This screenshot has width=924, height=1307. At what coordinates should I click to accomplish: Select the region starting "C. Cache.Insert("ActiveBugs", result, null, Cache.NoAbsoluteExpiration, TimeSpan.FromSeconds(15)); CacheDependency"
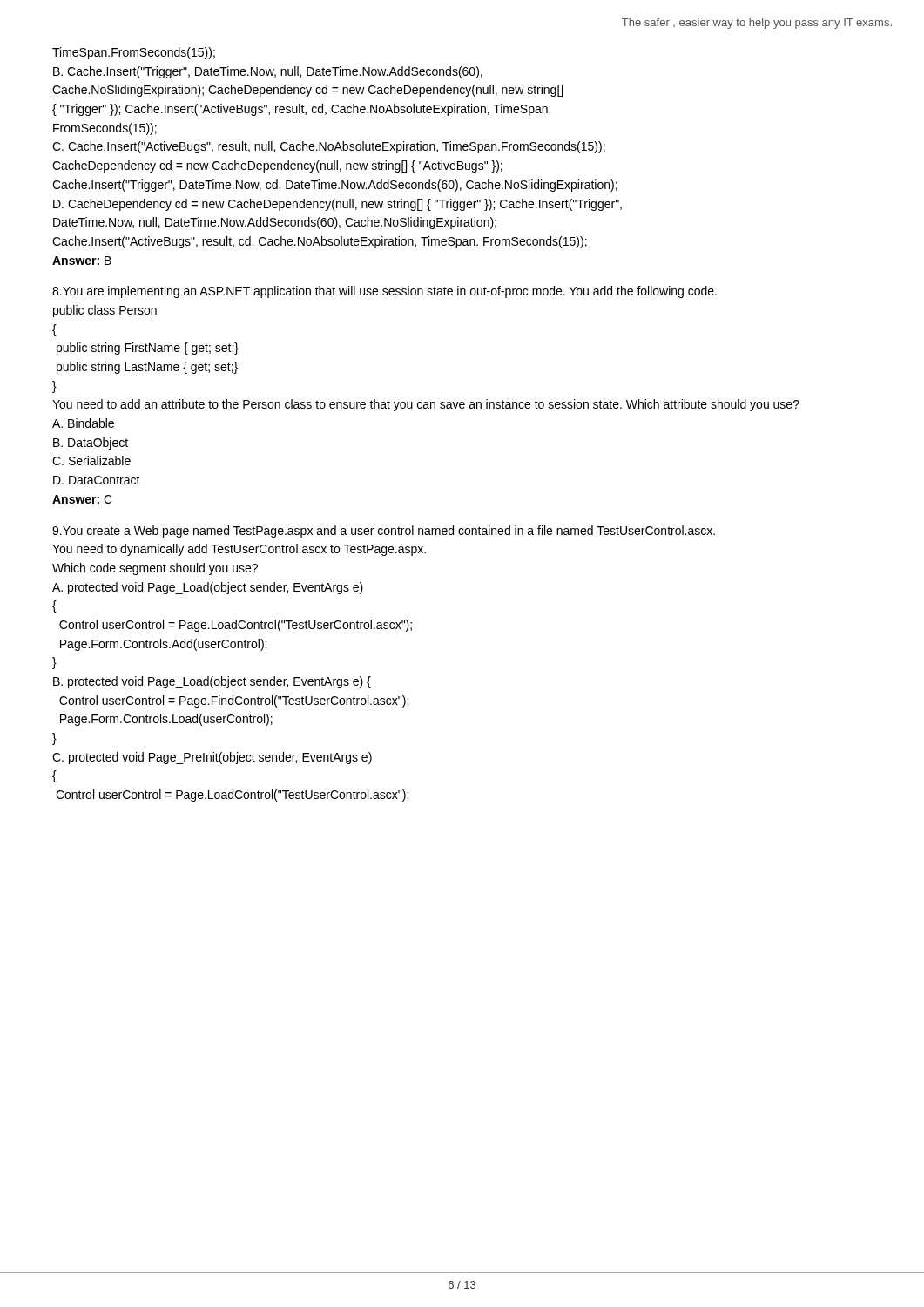click(335, 166)
